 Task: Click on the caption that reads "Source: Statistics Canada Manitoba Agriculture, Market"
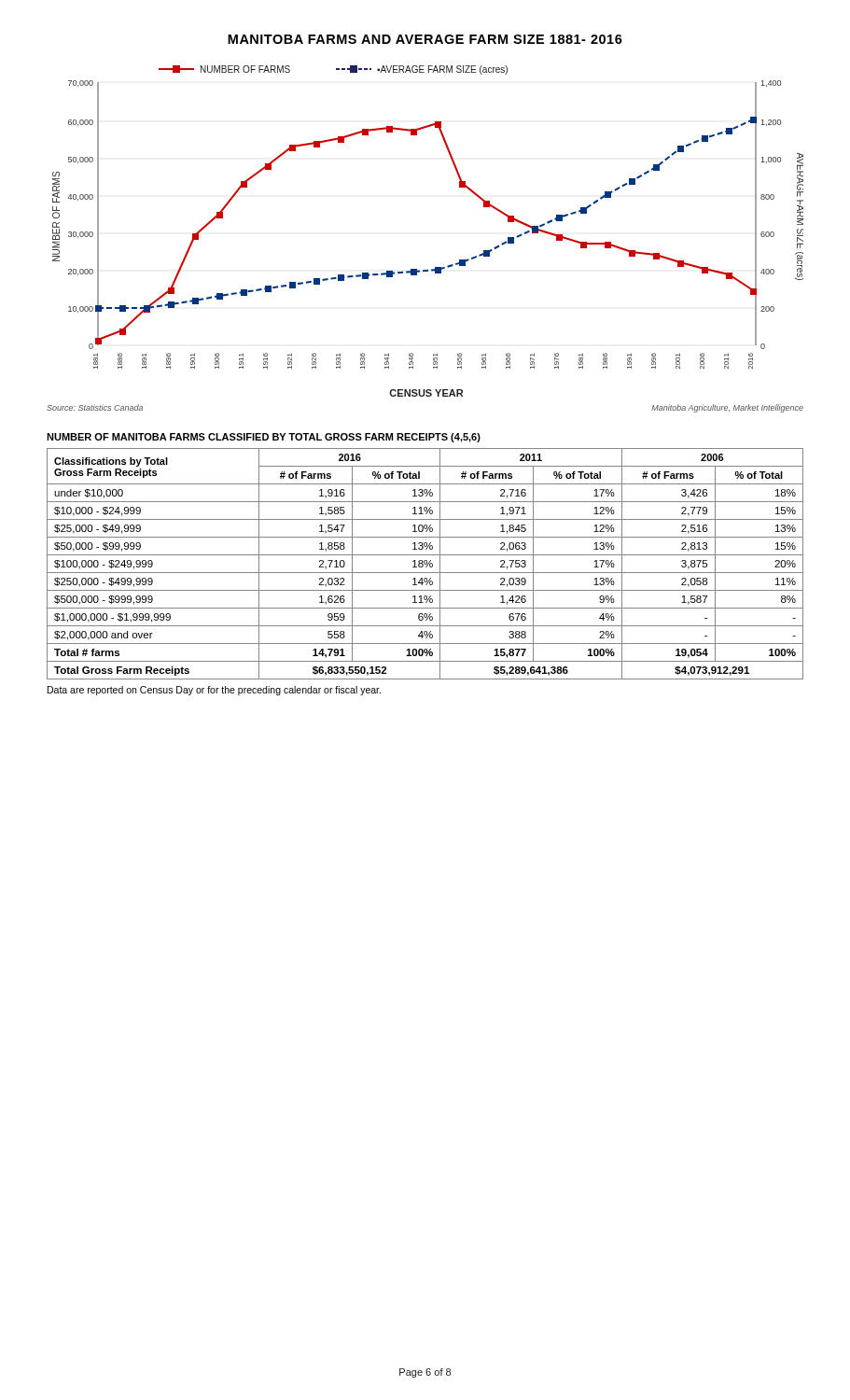98,408
